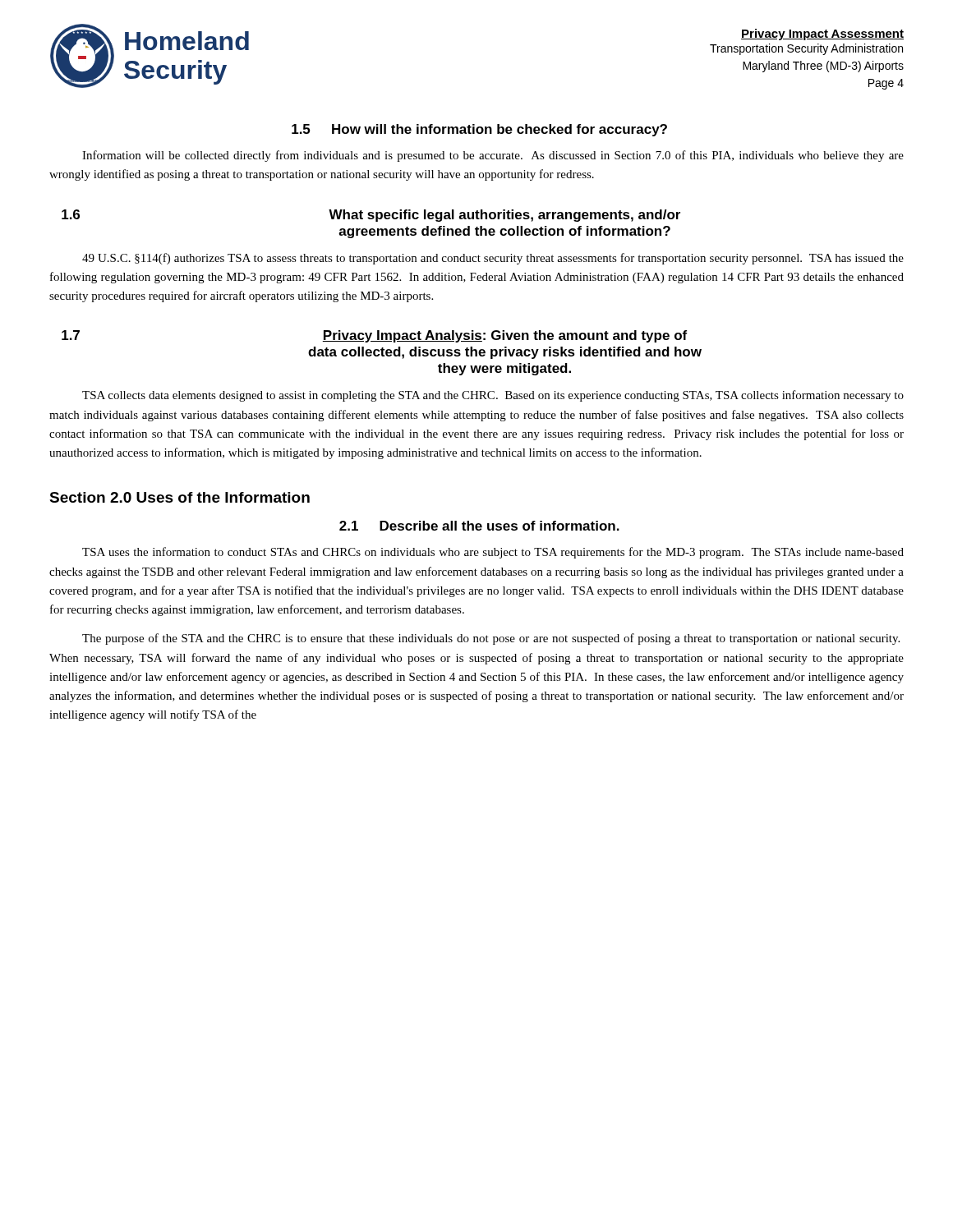Select the block starting "2.1 Describe all the uses"
Screen dimensions: 1232x953
[x=476, y=527]
